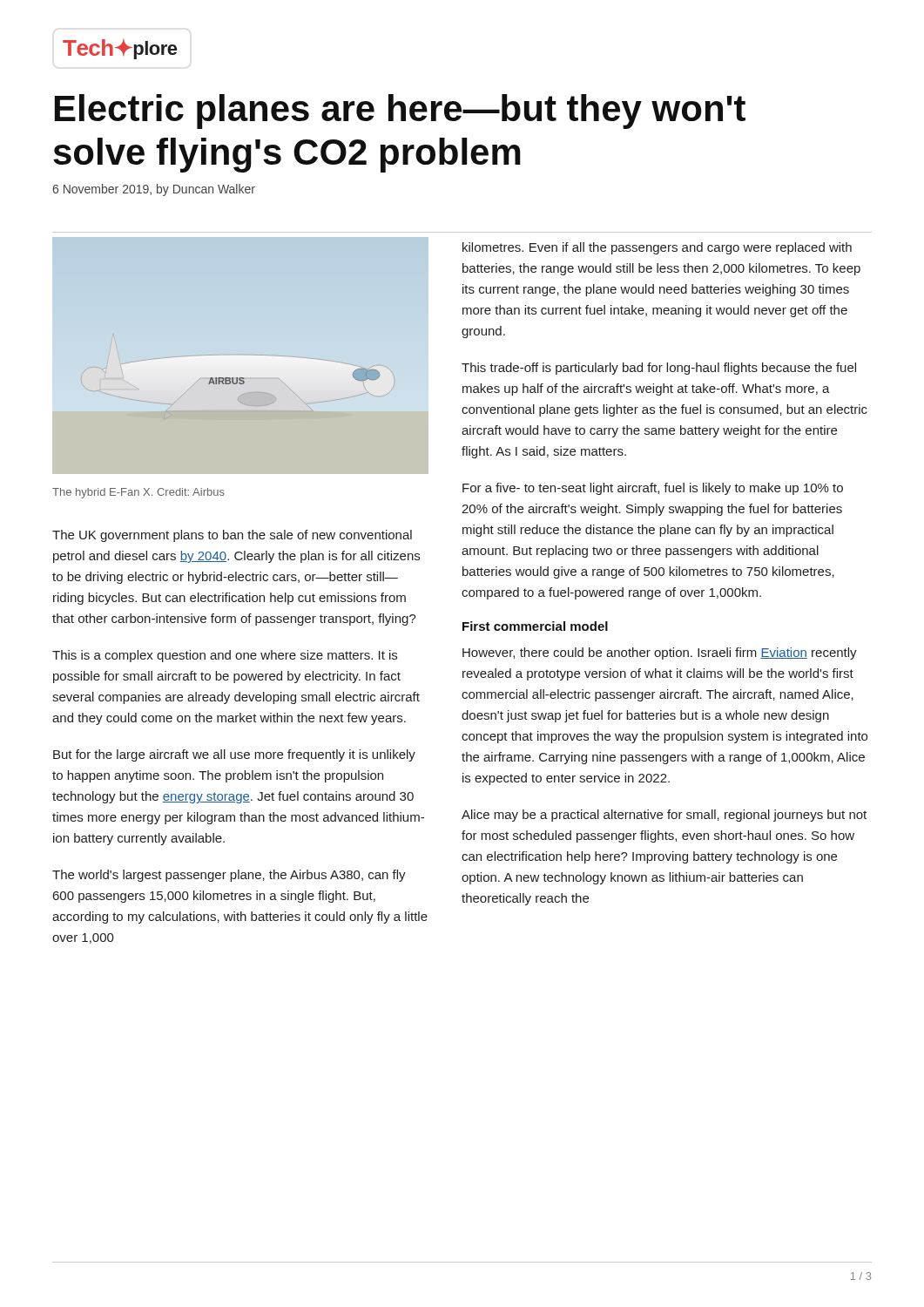Screen dimensions: 1307x924
Task: Select the region starting "However, there could be"
Action: (665, 715)
